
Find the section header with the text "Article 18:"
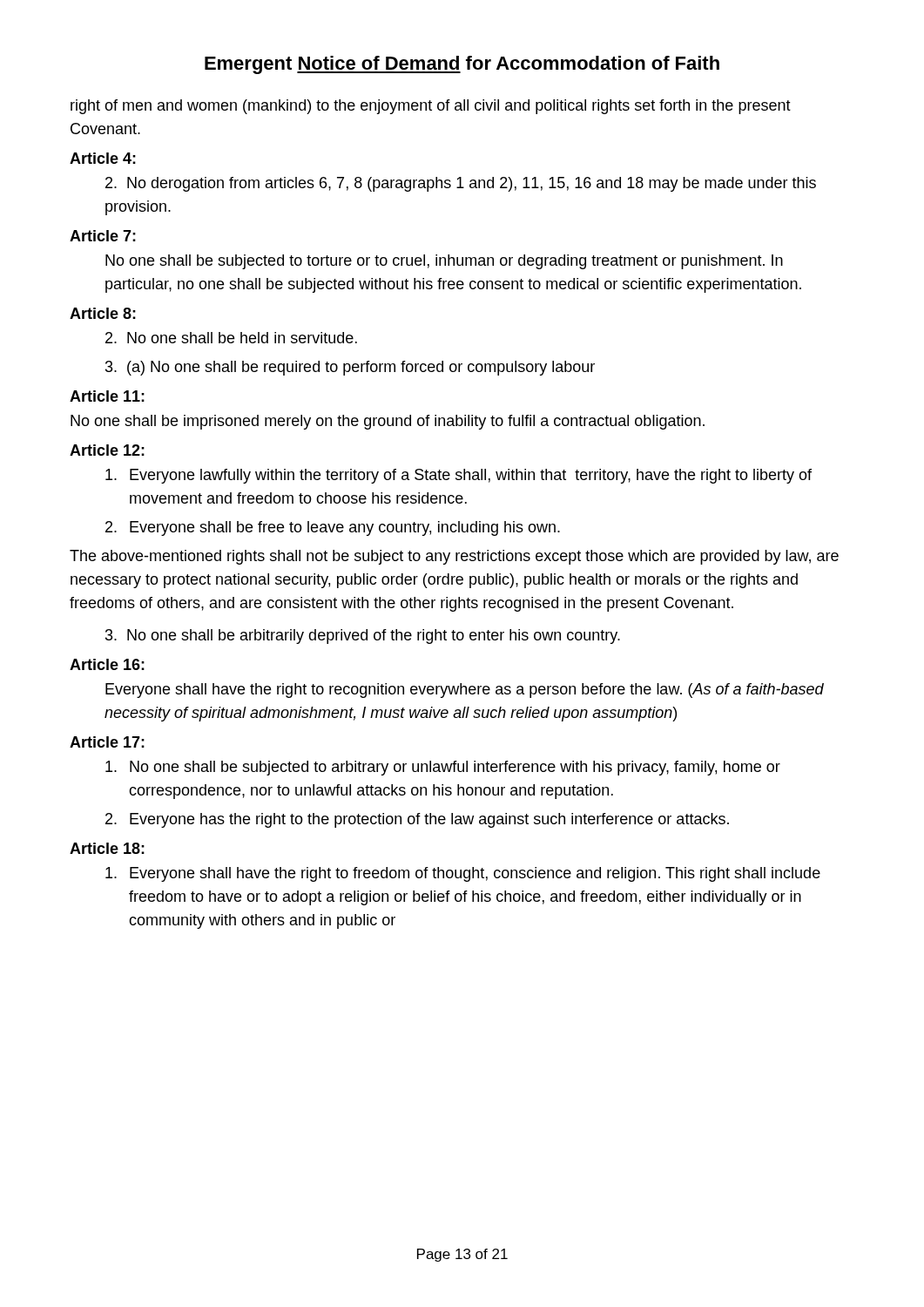[x=108, y=849]
